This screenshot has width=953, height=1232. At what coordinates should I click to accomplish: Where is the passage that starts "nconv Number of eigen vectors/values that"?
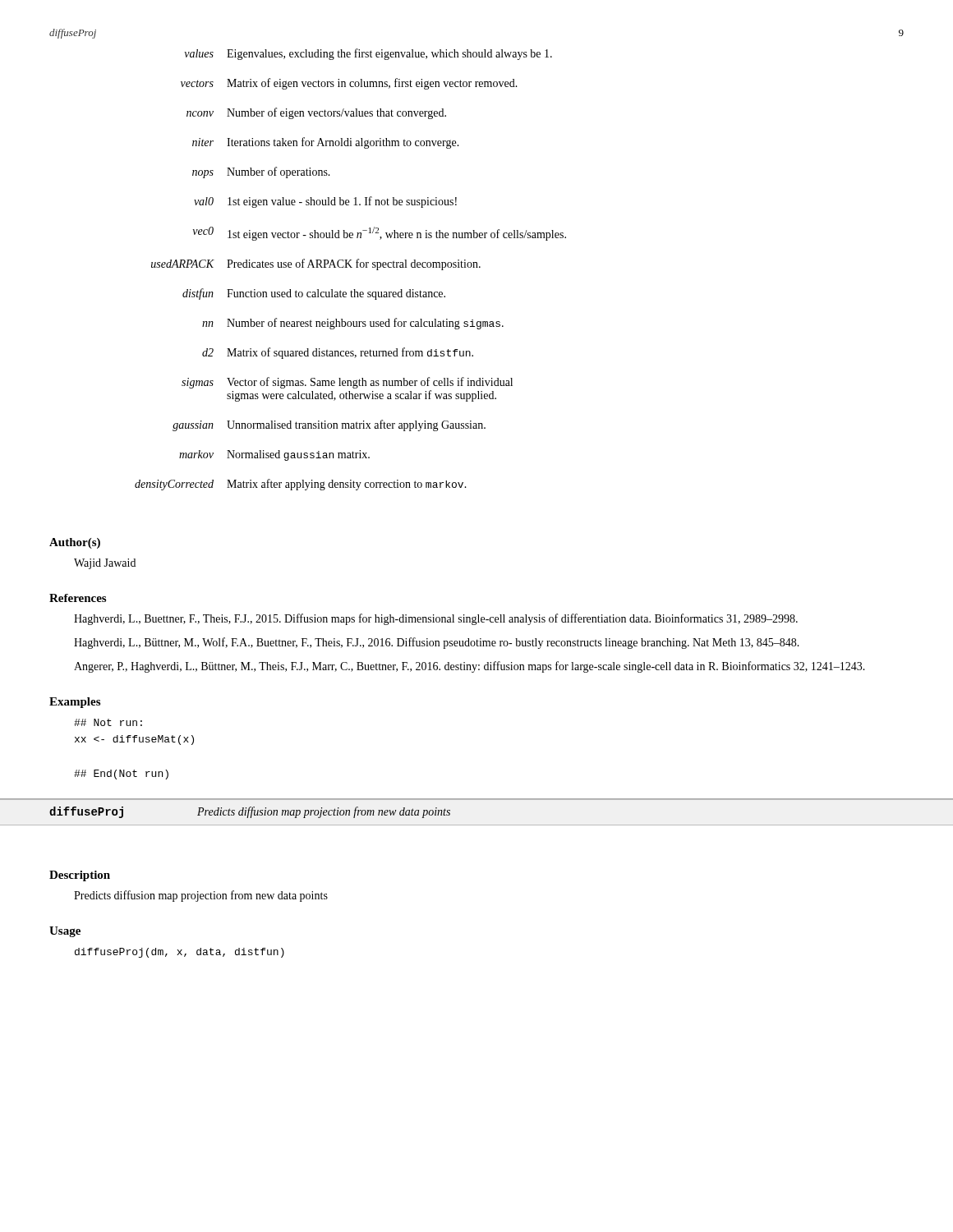point(273,114)
